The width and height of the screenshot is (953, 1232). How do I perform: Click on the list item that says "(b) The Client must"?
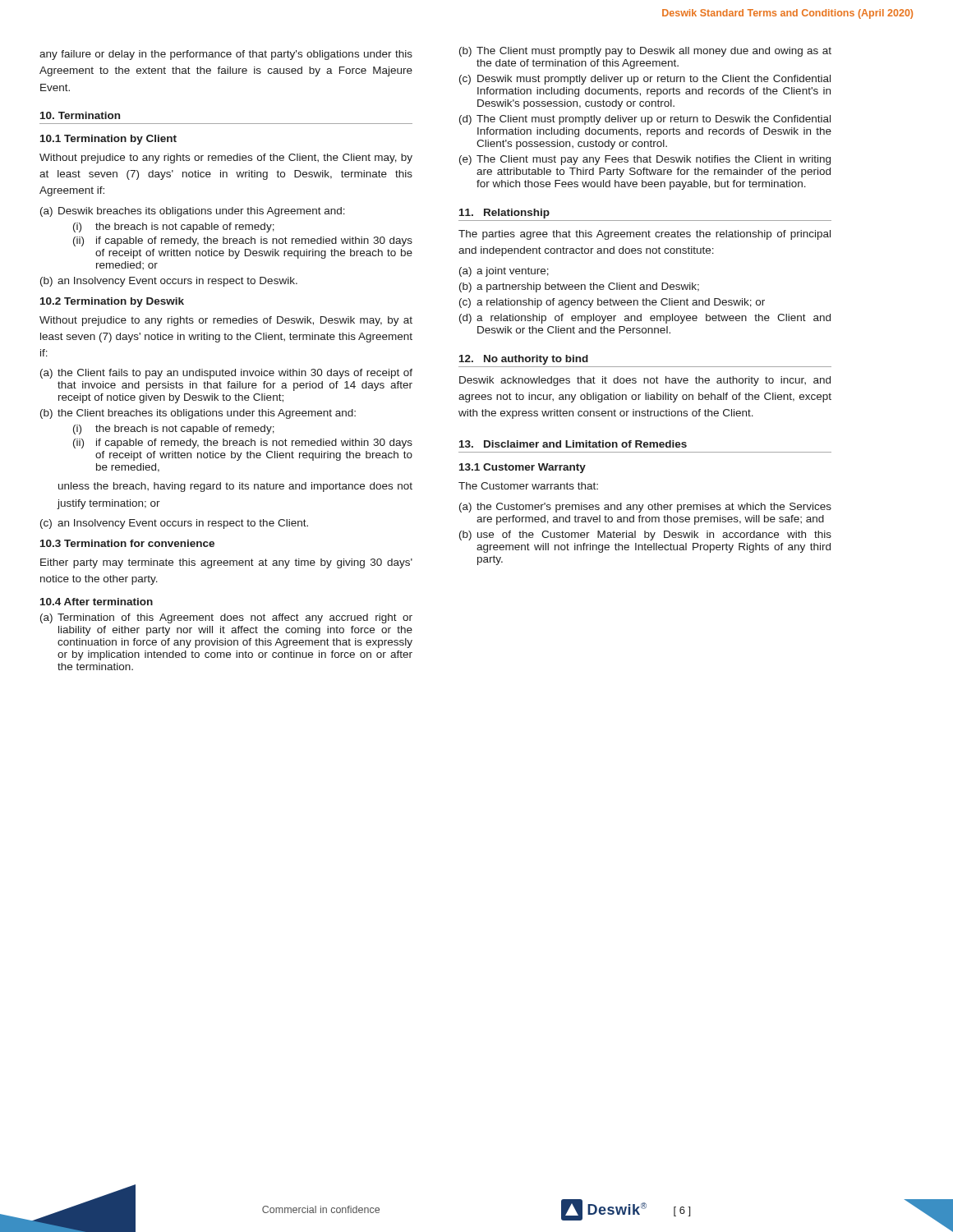coord(645,57)
